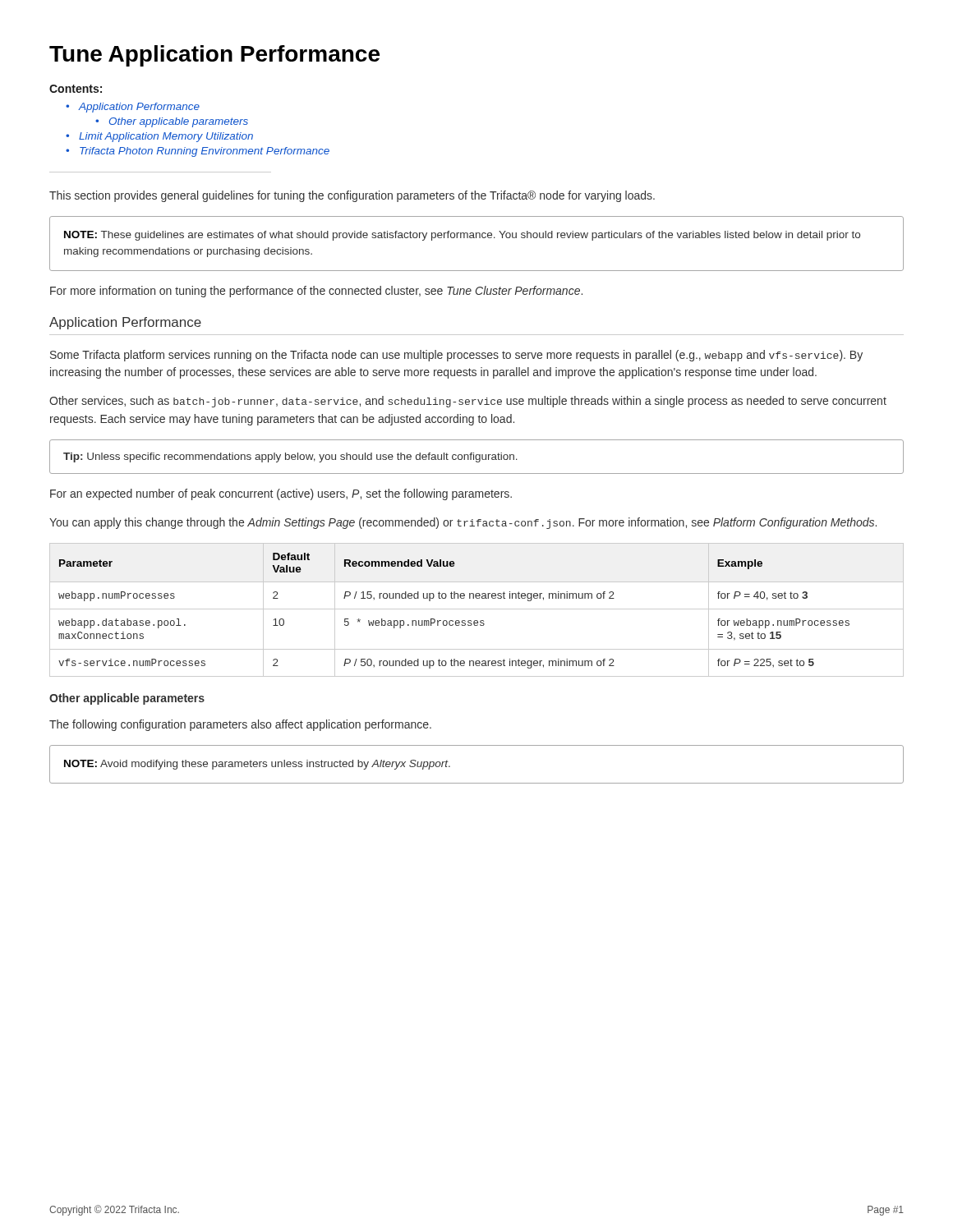Select the passage starting "Tip: Unless specific recommendations apply below, you"
This screenshot has height=1232, width=953.
click(x=476, y=456)
